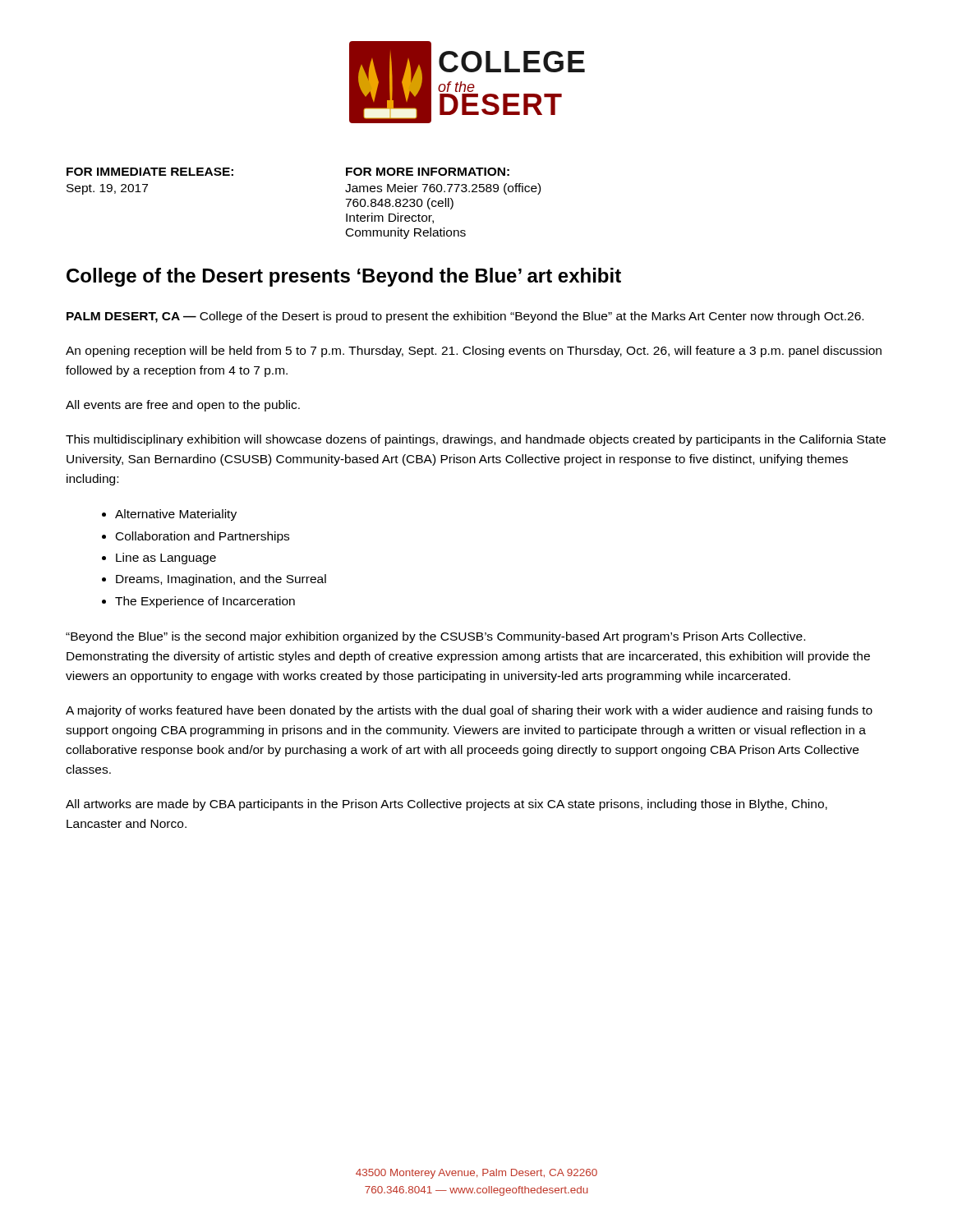953x1232 pixels.
Task: Locate the title
Action: pyautogui.click(x=344, y=276)
